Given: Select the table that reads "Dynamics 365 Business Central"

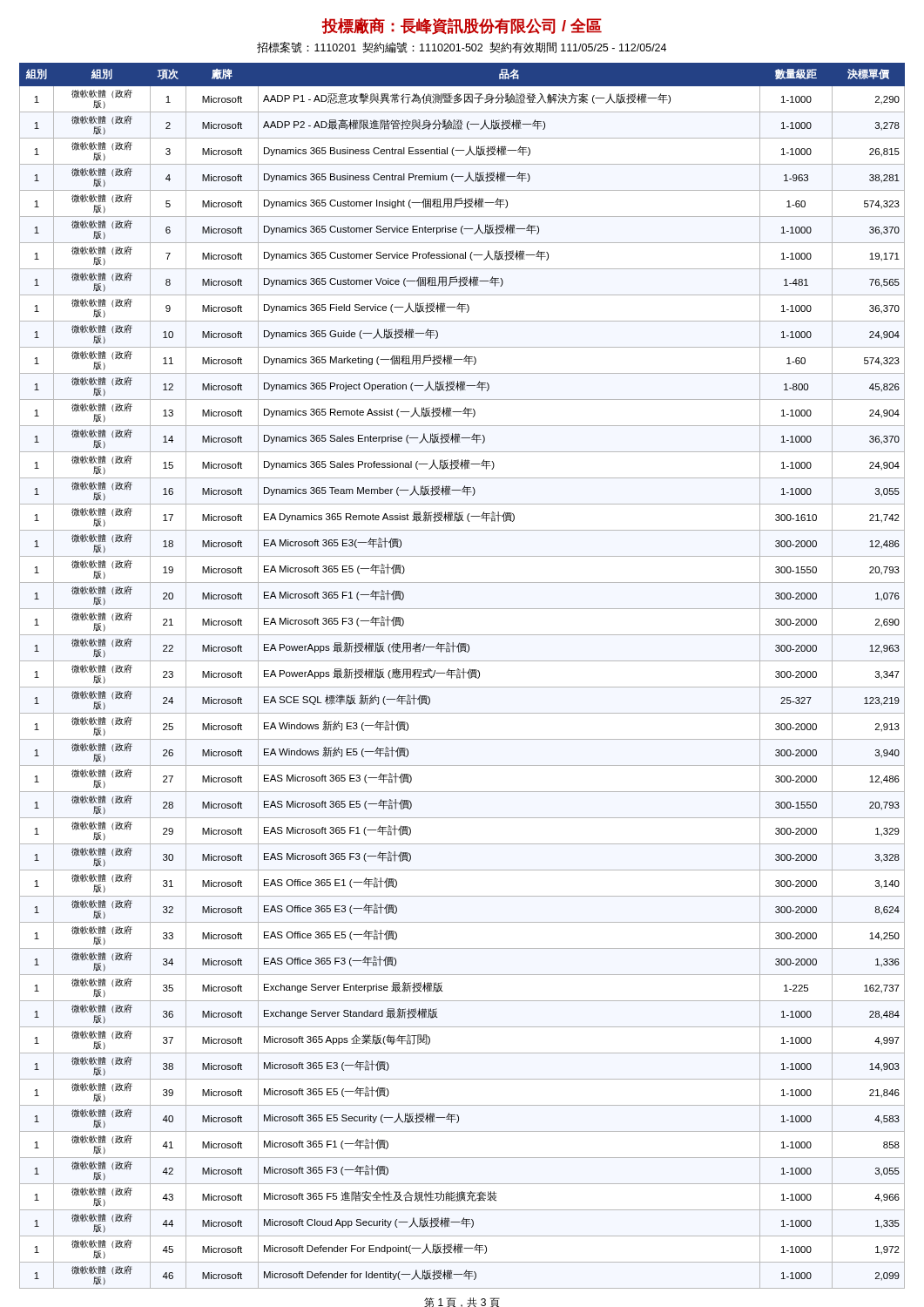Looking at the screenshot, I should pos(462,676).
